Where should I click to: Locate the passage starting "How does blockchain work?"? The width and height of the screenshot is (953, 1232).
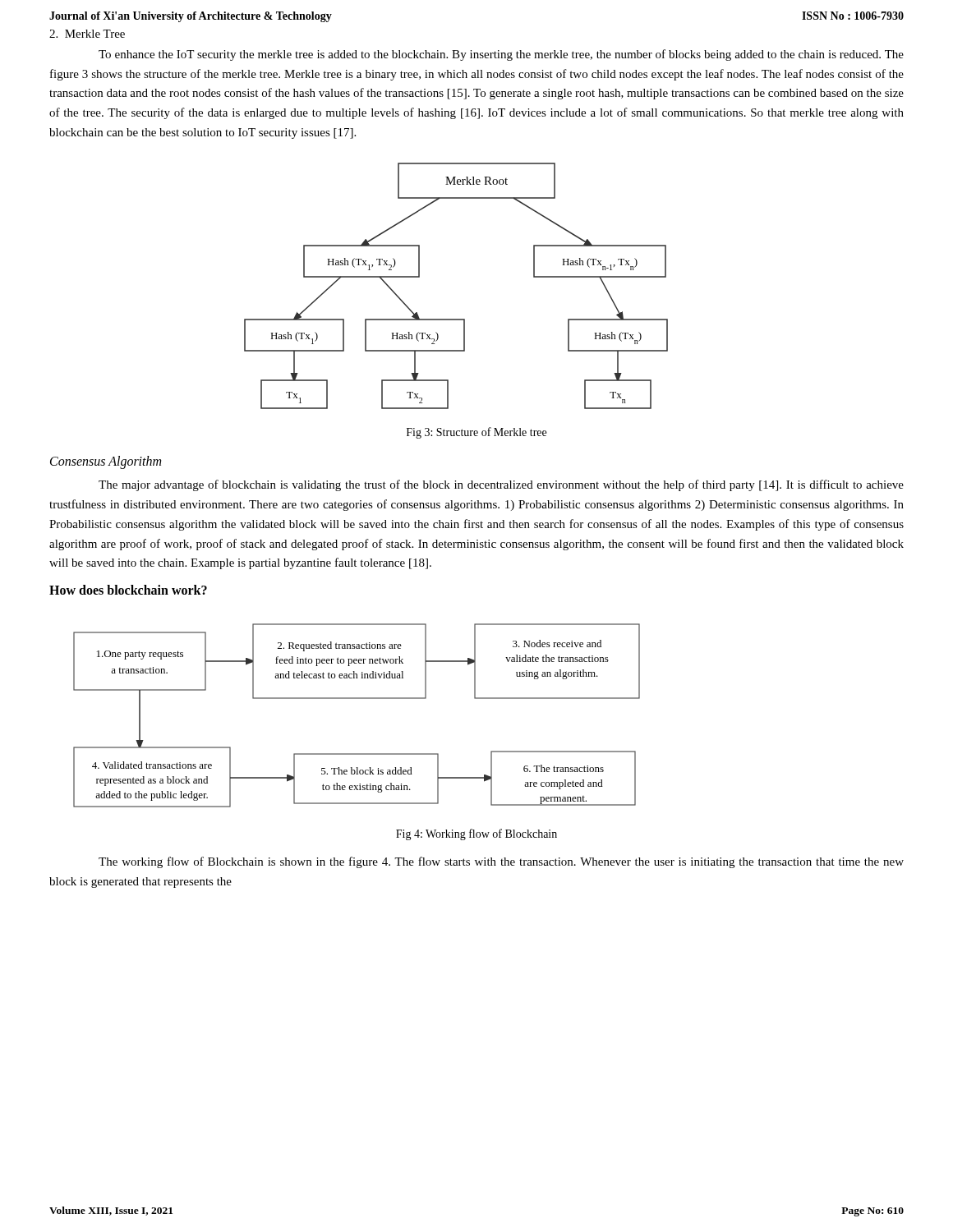pos(128,590)
